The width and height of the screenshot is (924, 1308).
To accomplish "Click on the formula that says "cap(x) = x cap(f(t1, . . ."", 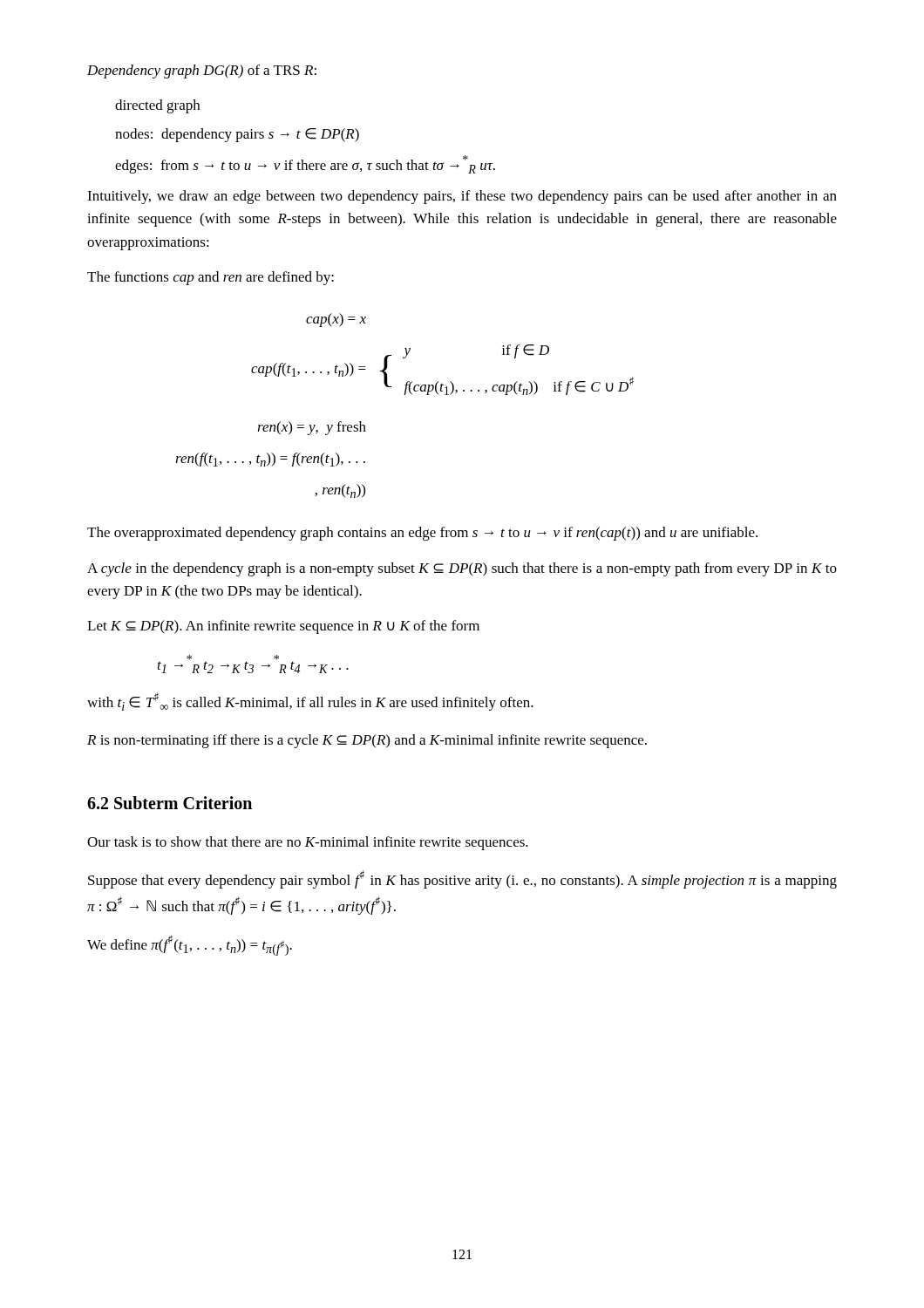I will [506, 405].
